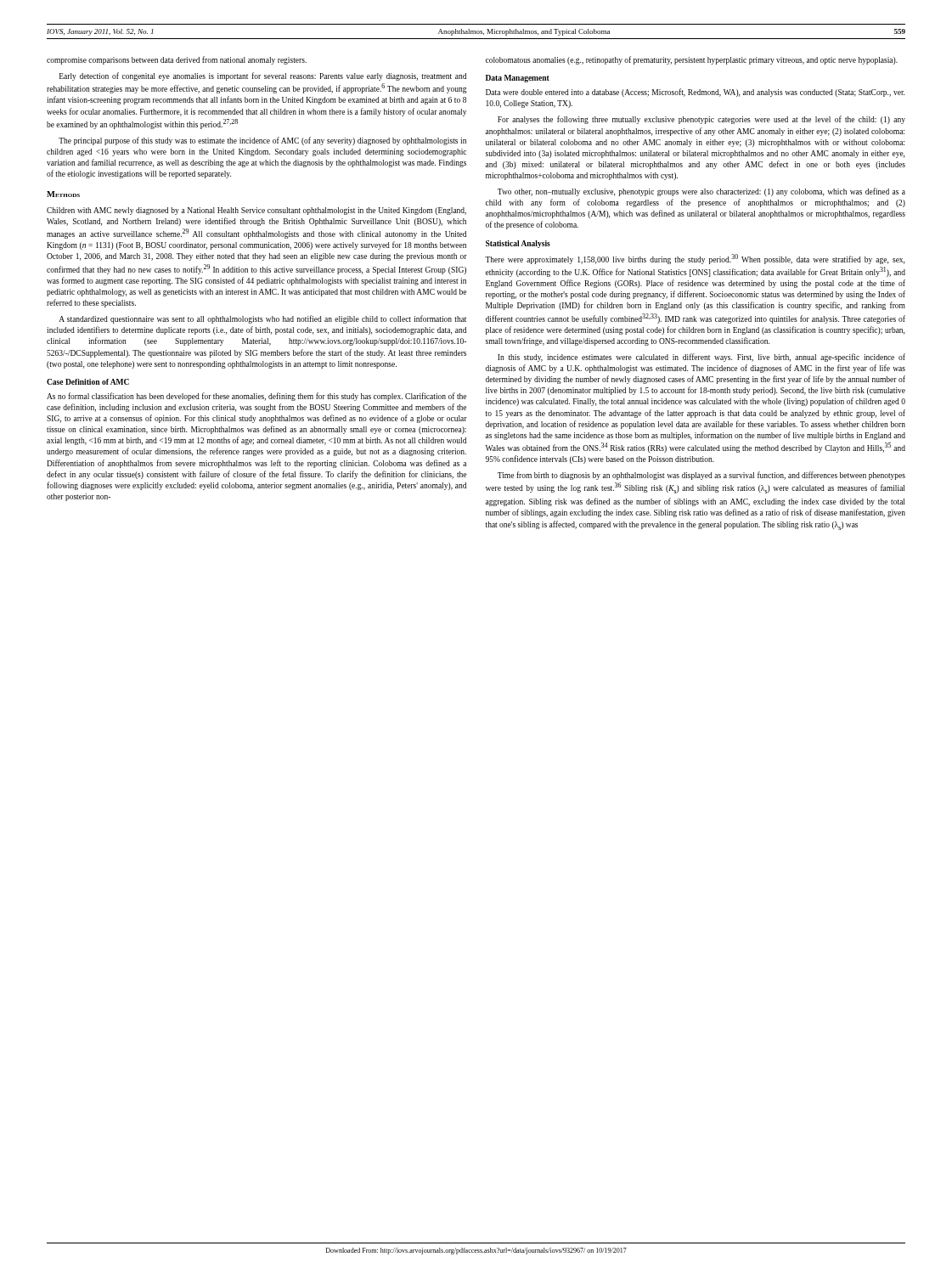Point to the region starting "Case Definition of AMC"

(257, 382)
